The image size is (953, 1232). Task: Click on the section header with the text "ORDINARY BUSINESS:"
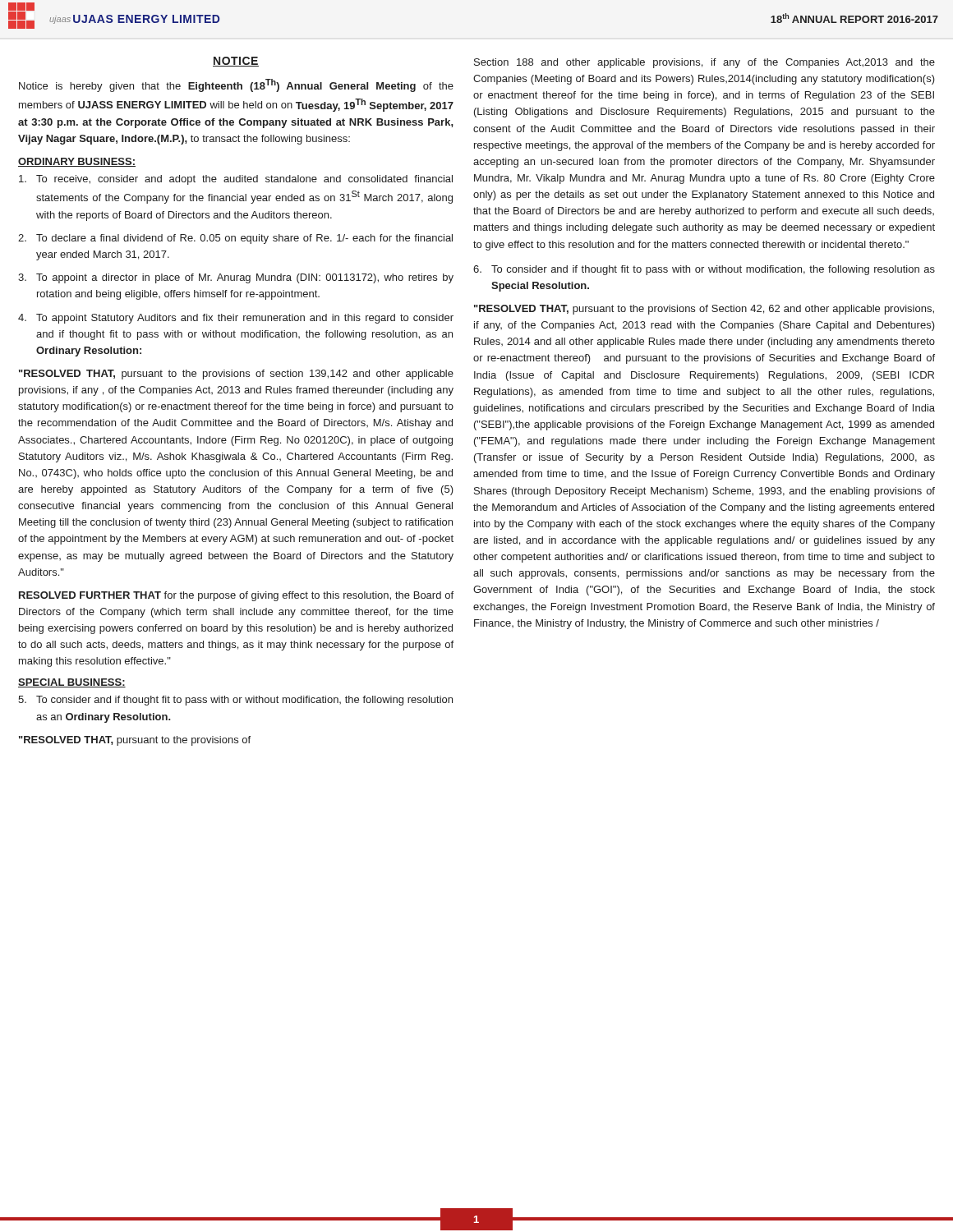pos(77,162)
